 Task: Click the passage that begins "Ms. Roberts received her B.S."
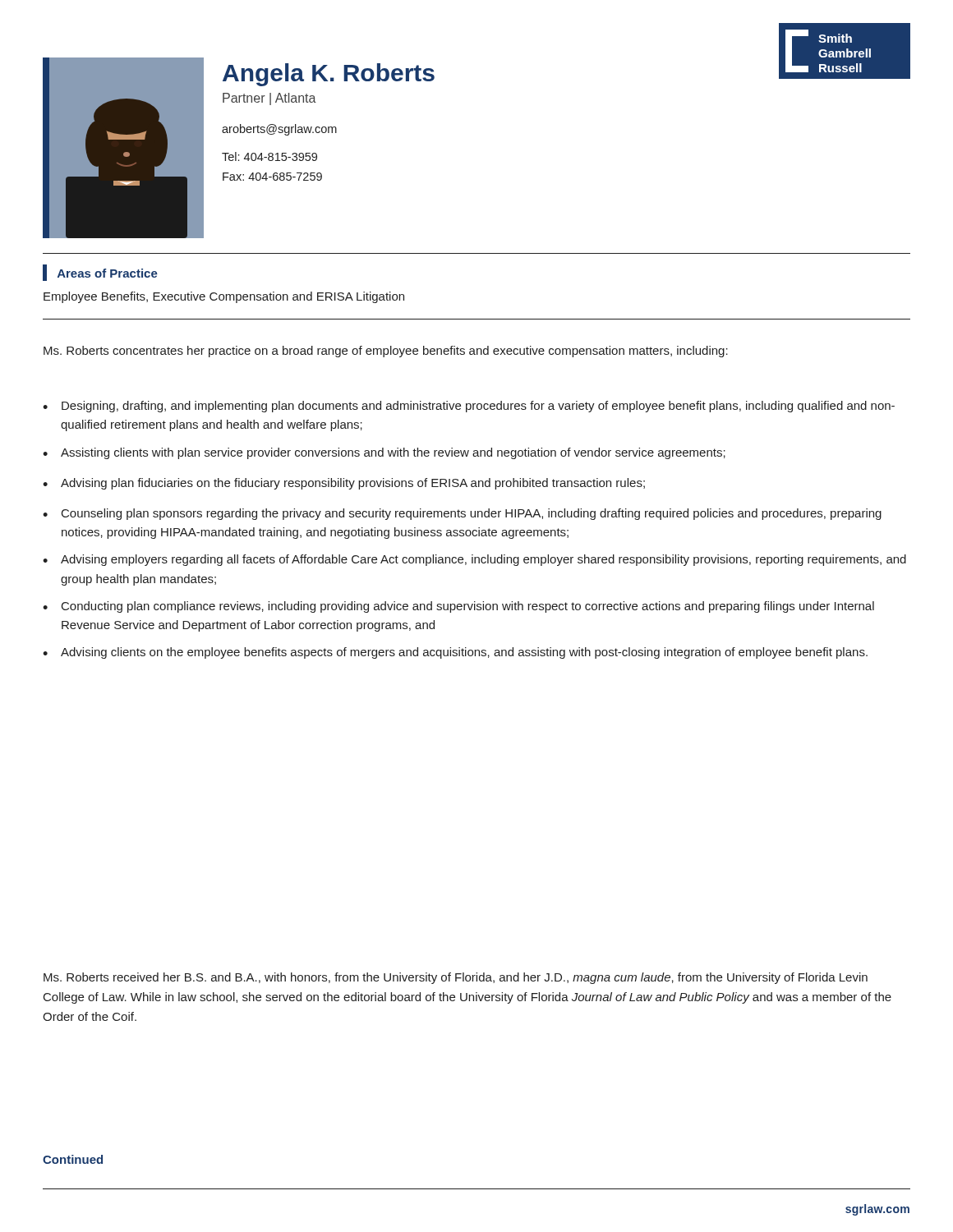[467, 997]
